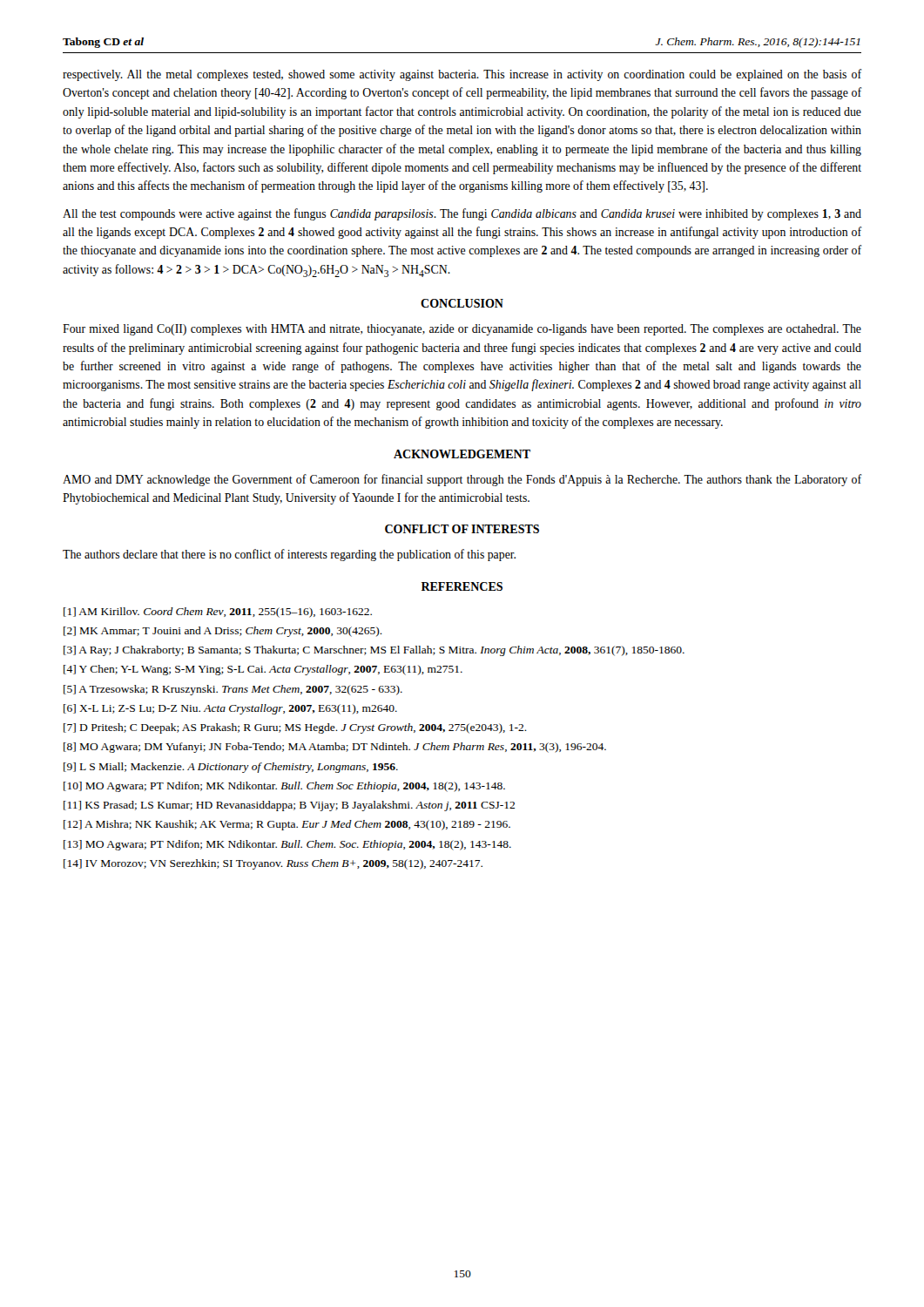Click on the block starting "[13] MO Agwara; PT Ndifon; MK Ndikontar. Bull."
The width and height of the screenshot is (924, 1307).
[x=287, y=844]
